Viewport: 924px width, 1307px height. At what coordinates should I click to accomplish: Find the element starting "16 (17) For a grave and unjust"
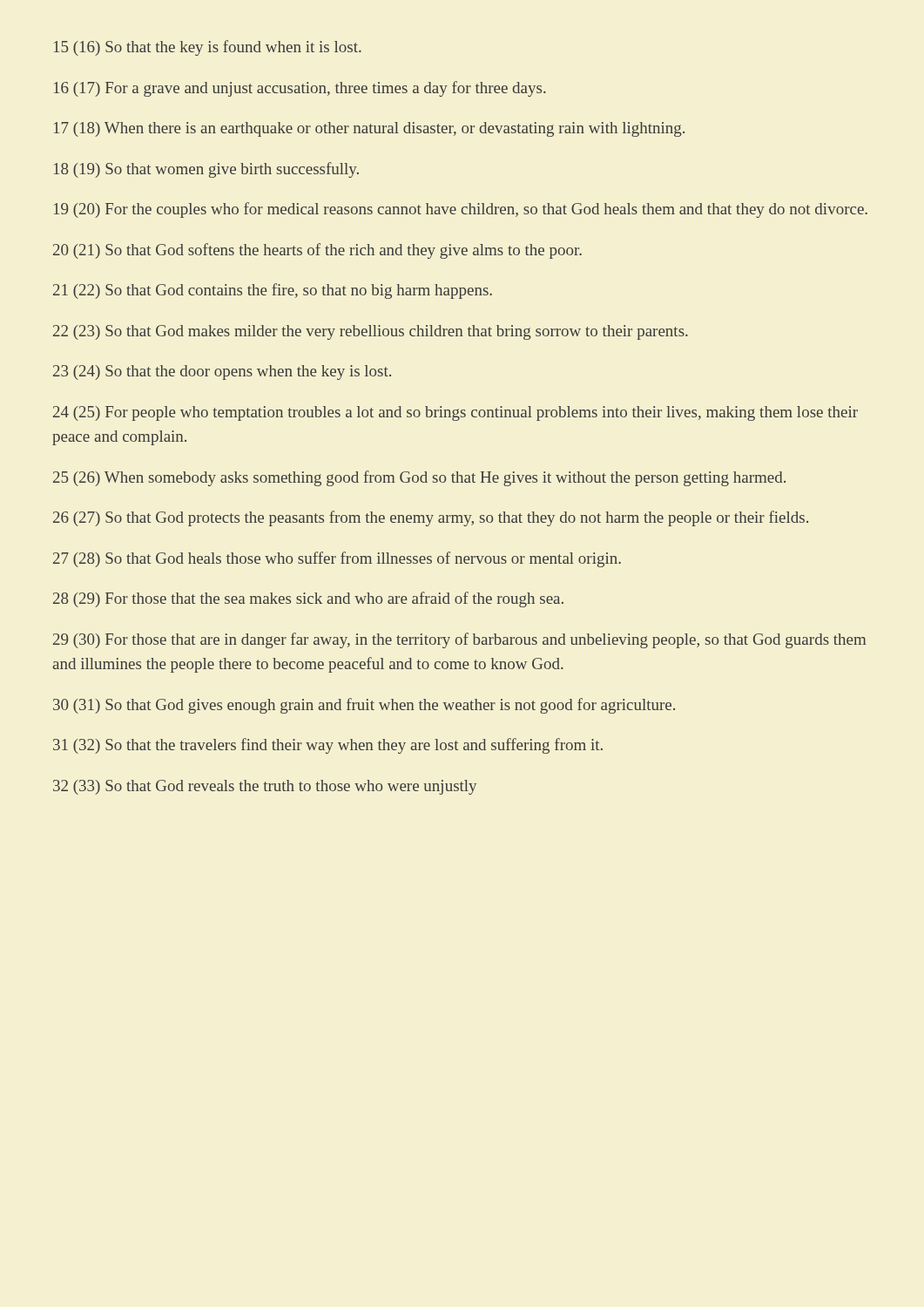pyautogui.click(x=299, y=87)
